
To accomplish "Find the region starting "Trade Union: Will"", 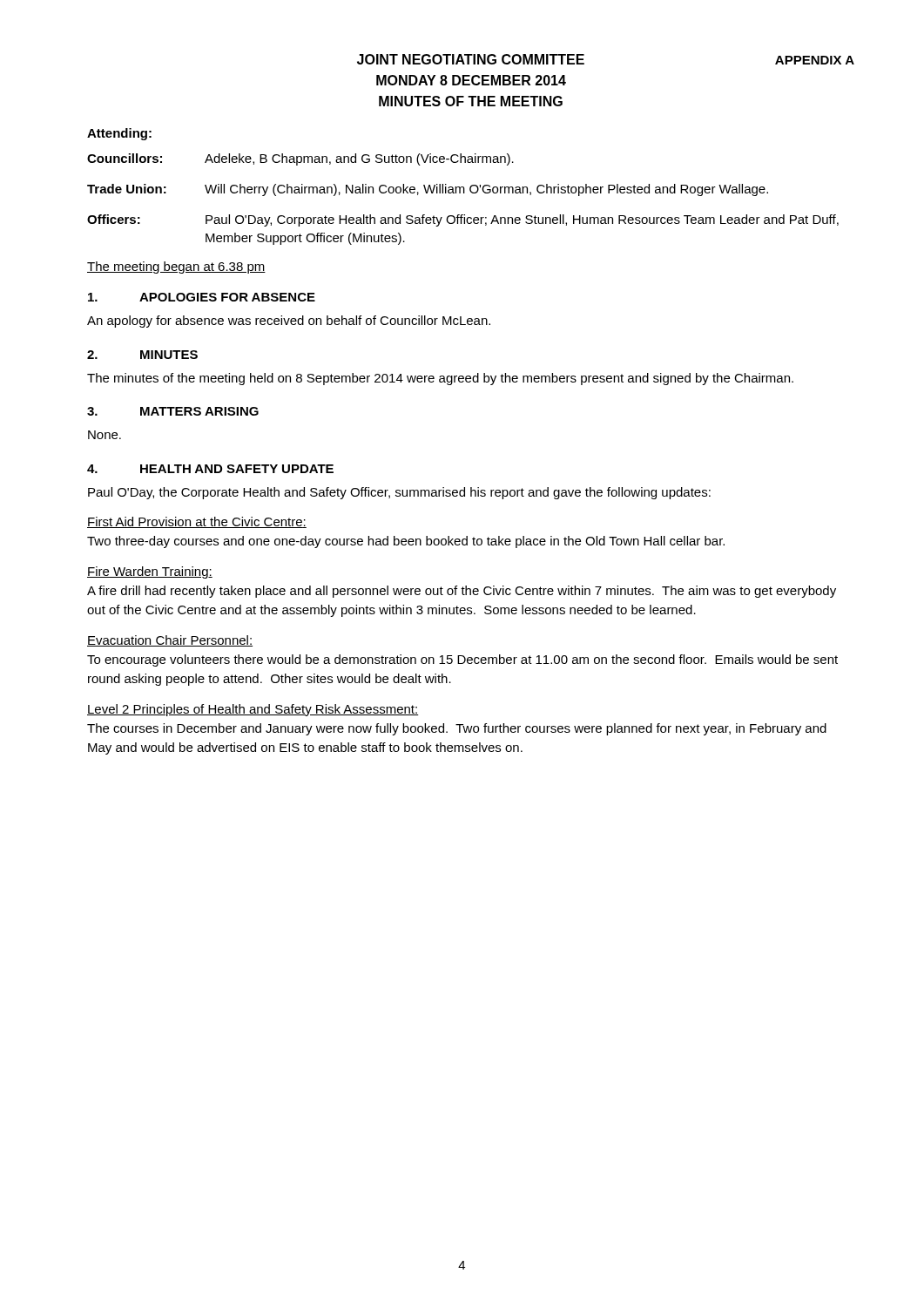I will 471,189.
